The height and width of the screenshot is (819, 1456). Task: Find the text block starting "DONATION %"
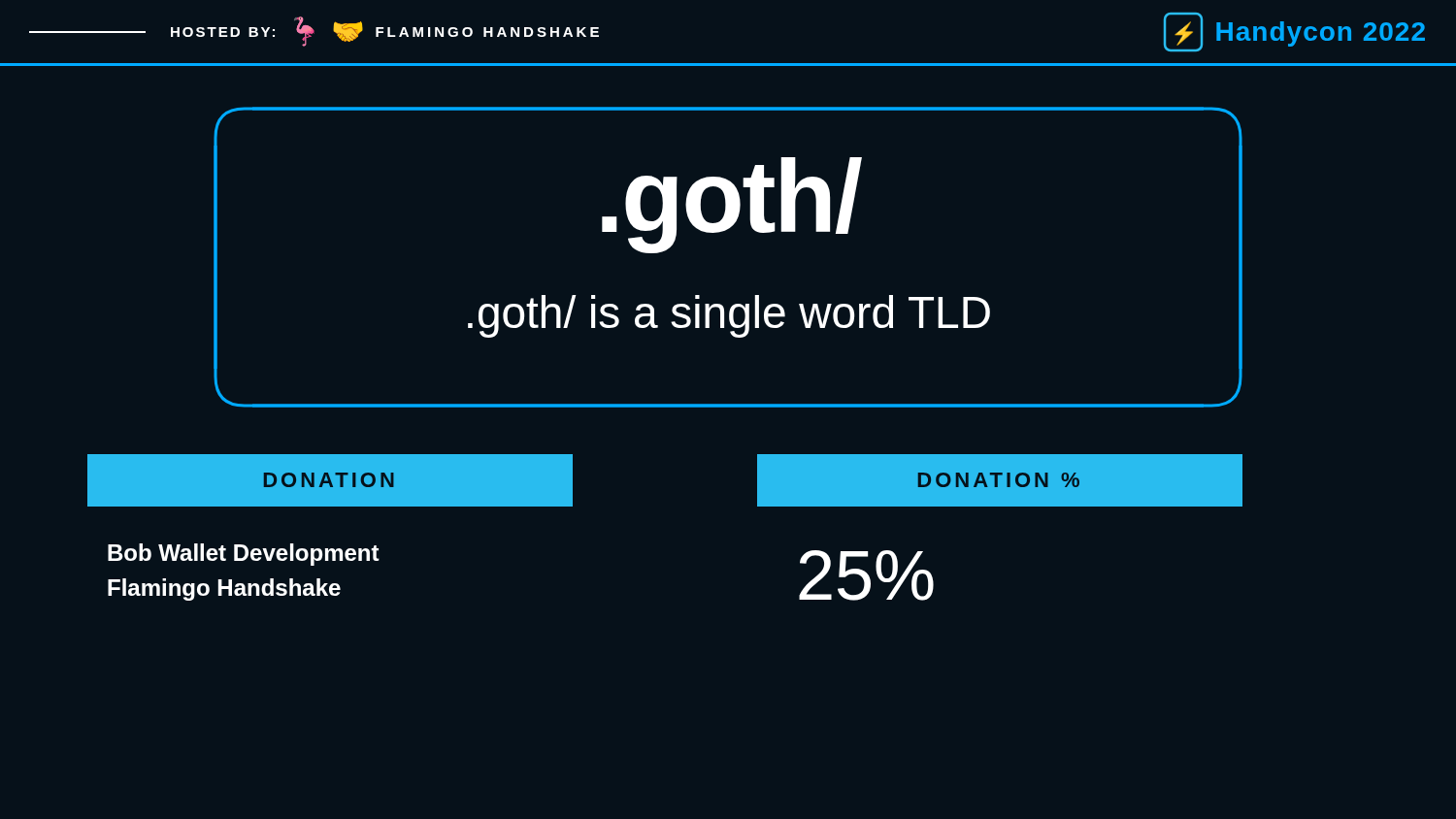(1000, 480)
